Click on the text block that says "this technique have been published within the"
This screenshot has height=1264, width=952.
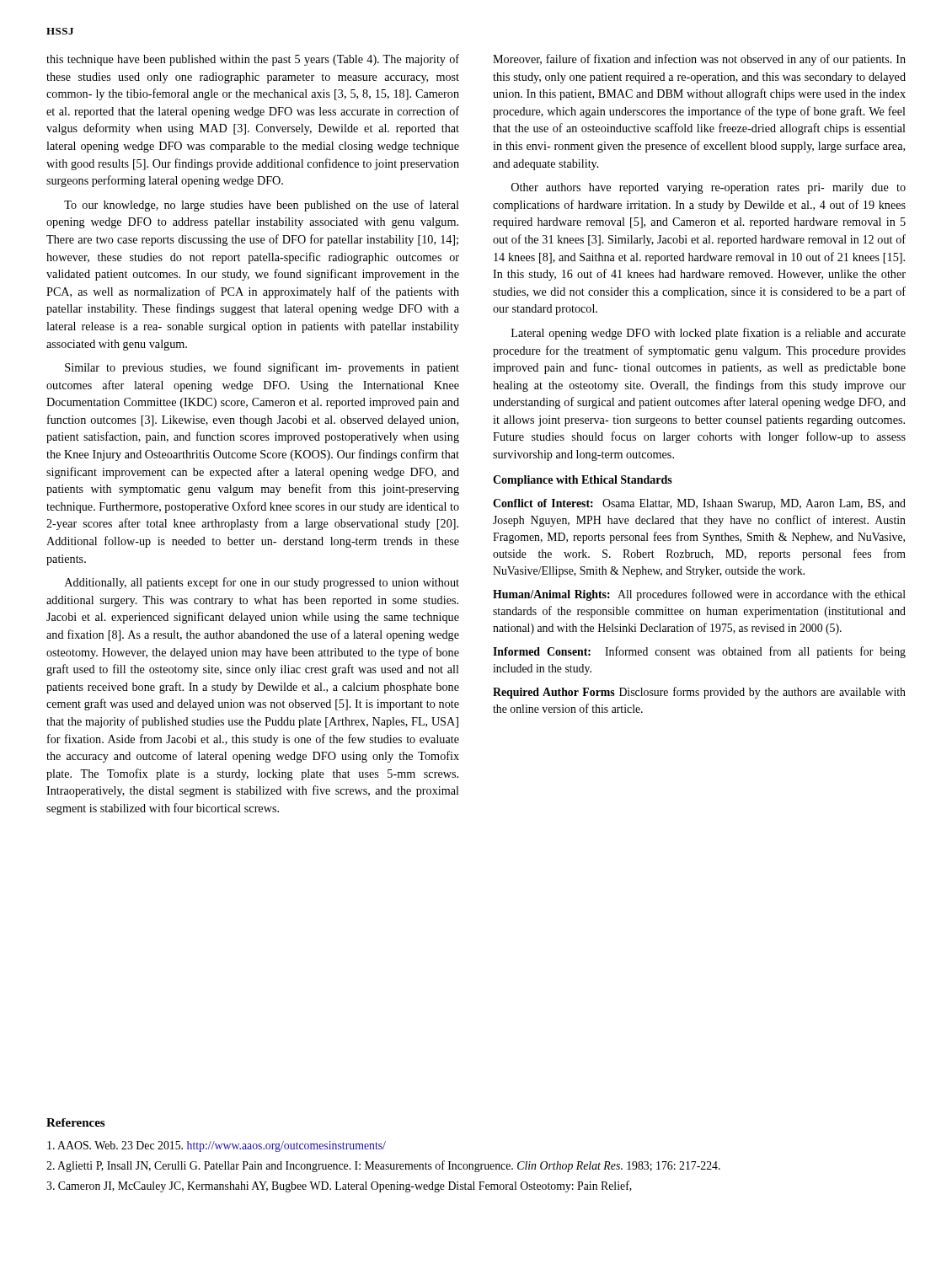point(253,120)
